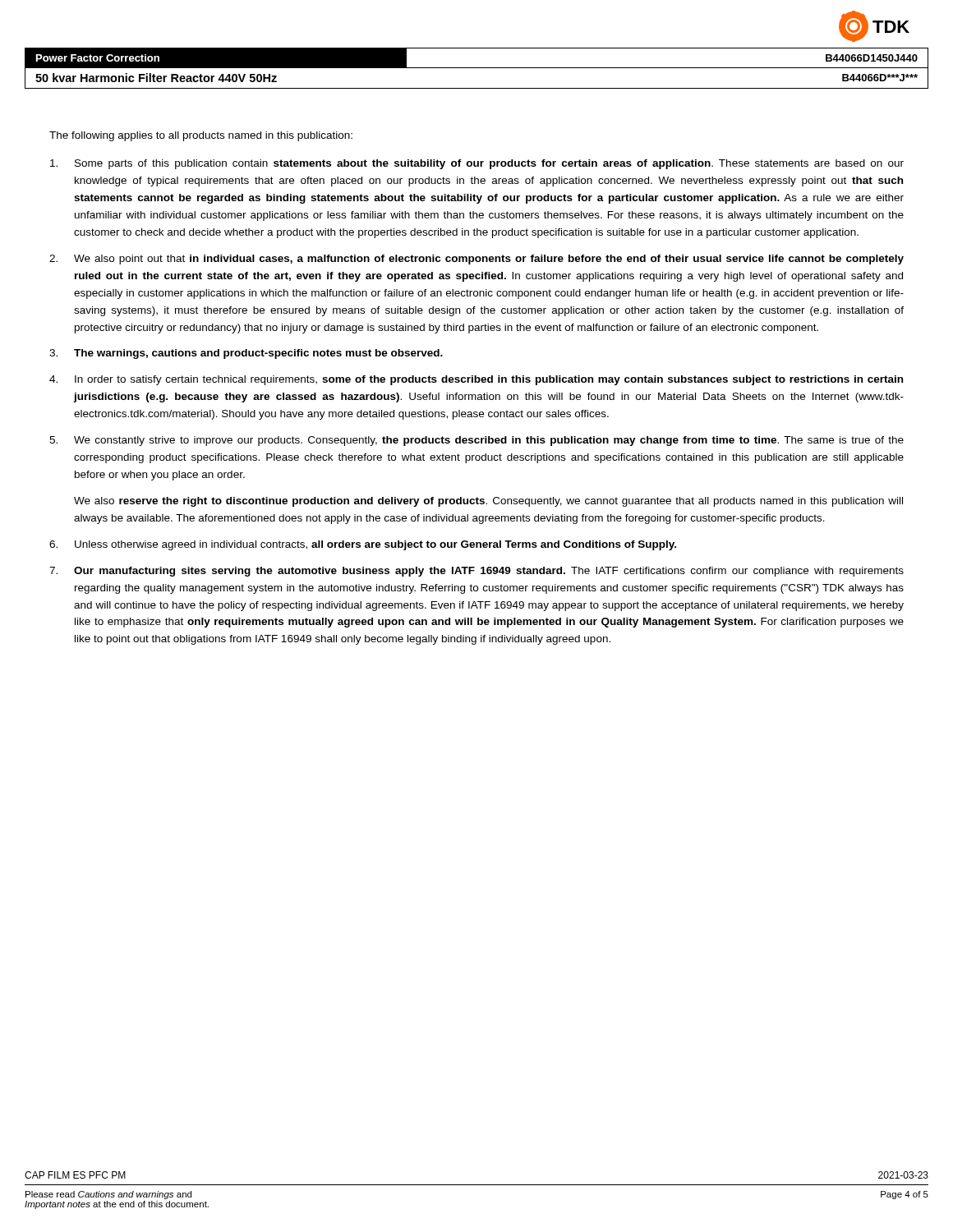Click on the region starting "Some parts of this"

point(476,198)
